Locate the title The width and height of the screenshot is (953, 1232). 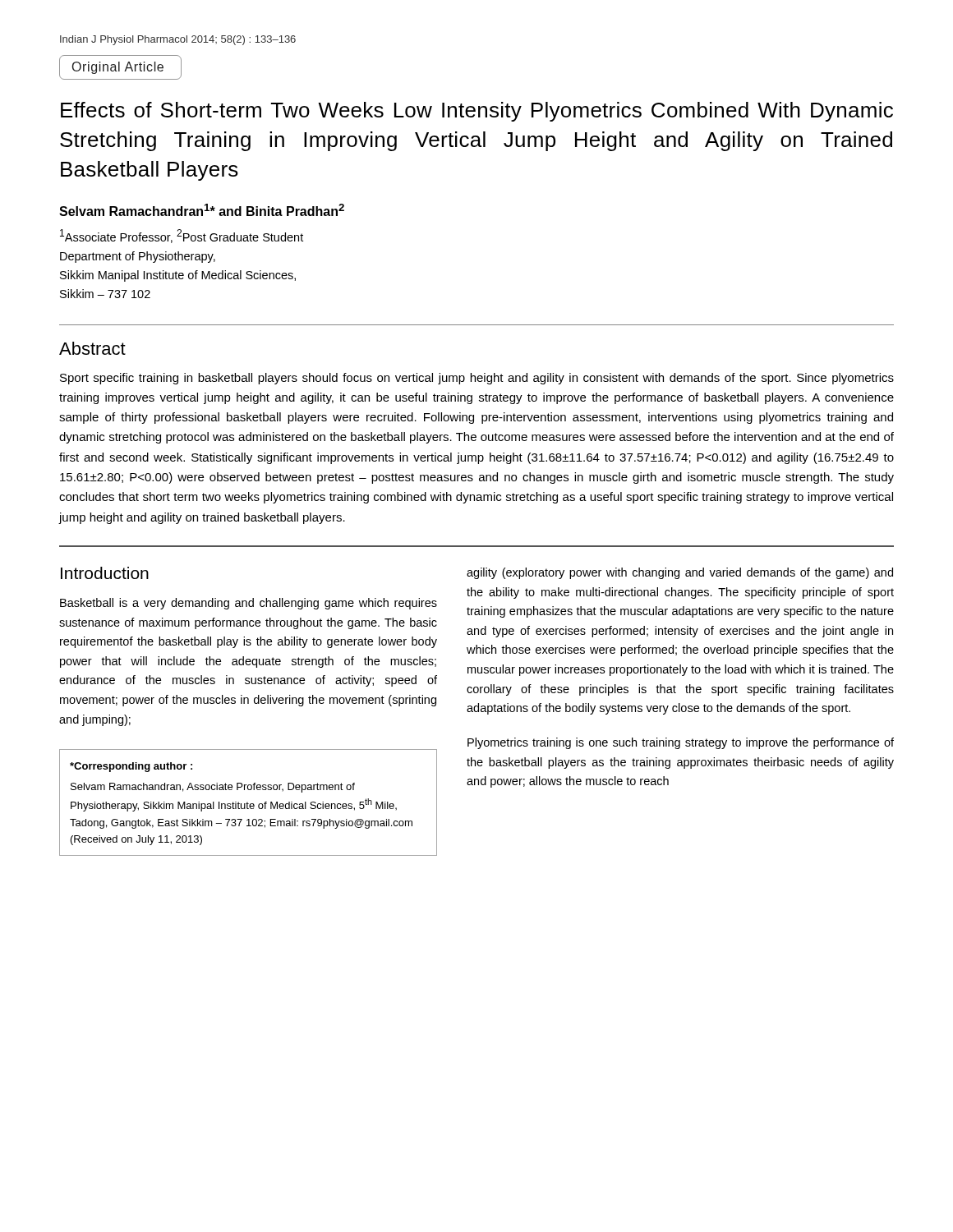tap(476, 140)
